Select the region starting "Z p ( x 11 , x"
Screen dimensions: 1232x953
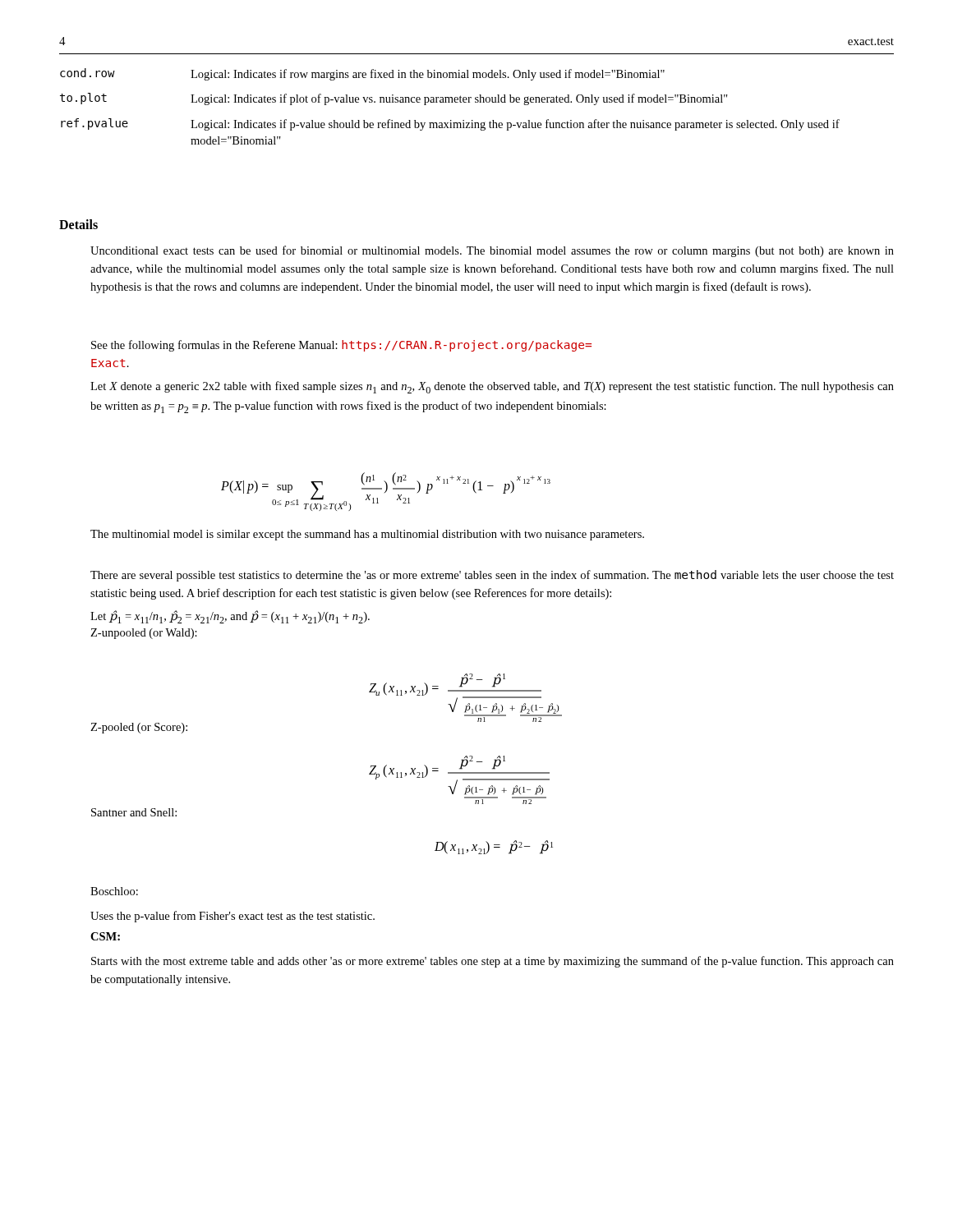(492, 774)
